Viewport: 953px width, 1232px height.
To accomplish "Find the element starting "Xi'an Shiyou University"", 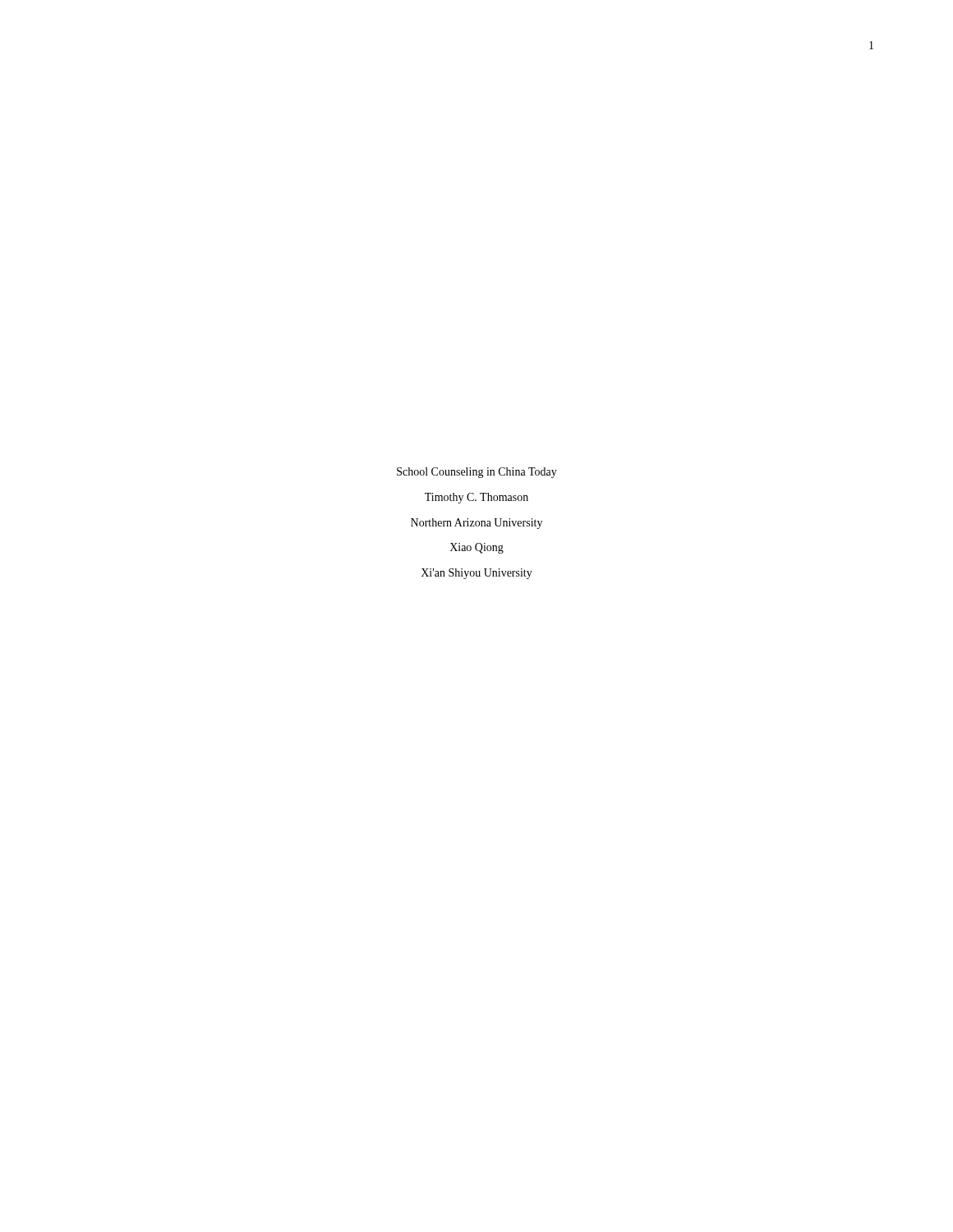I will 476,573.
